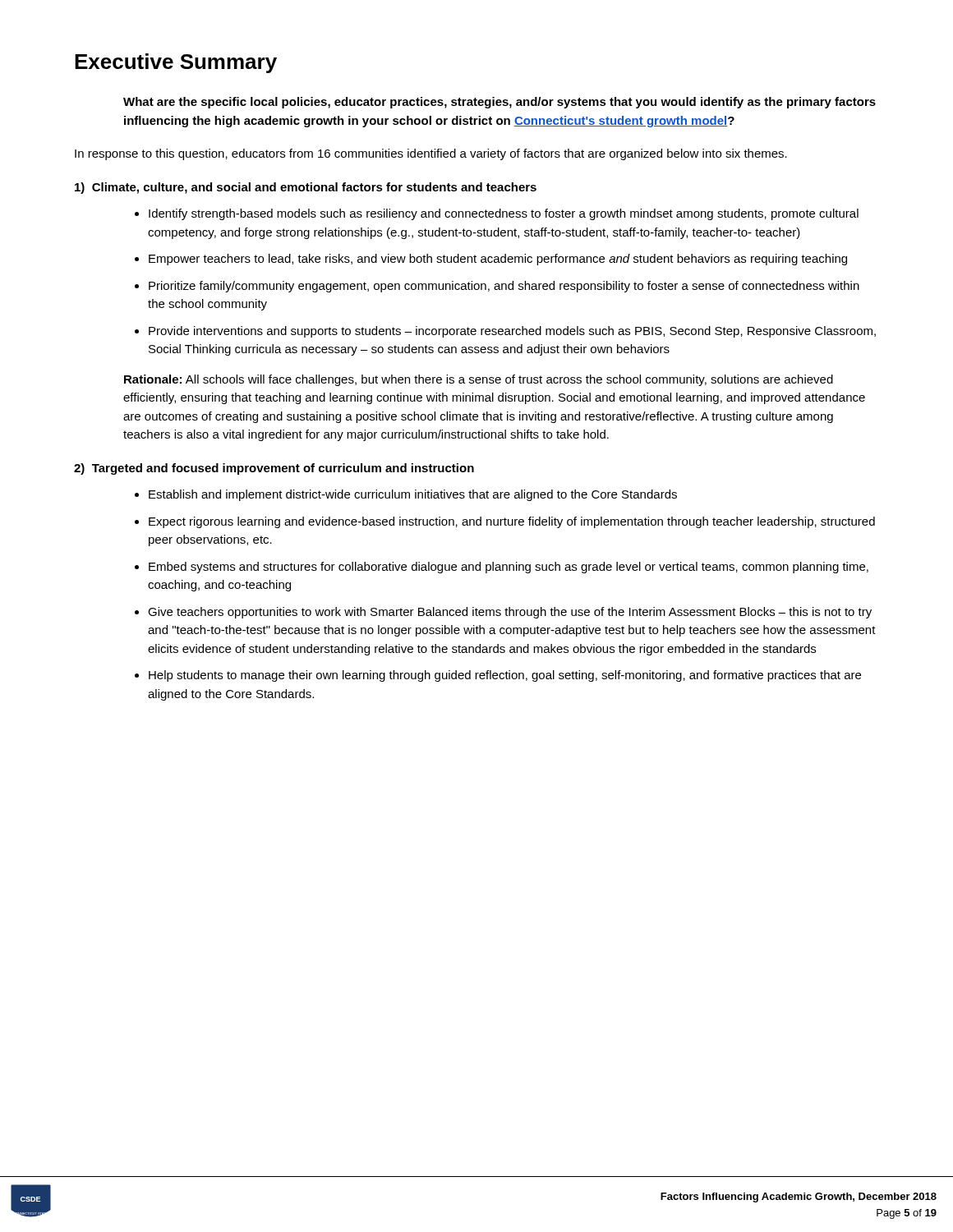Screen dimensions: 1232x953
Task: Locate the text block that says "What are the"
Action: (x=500, y=111)
